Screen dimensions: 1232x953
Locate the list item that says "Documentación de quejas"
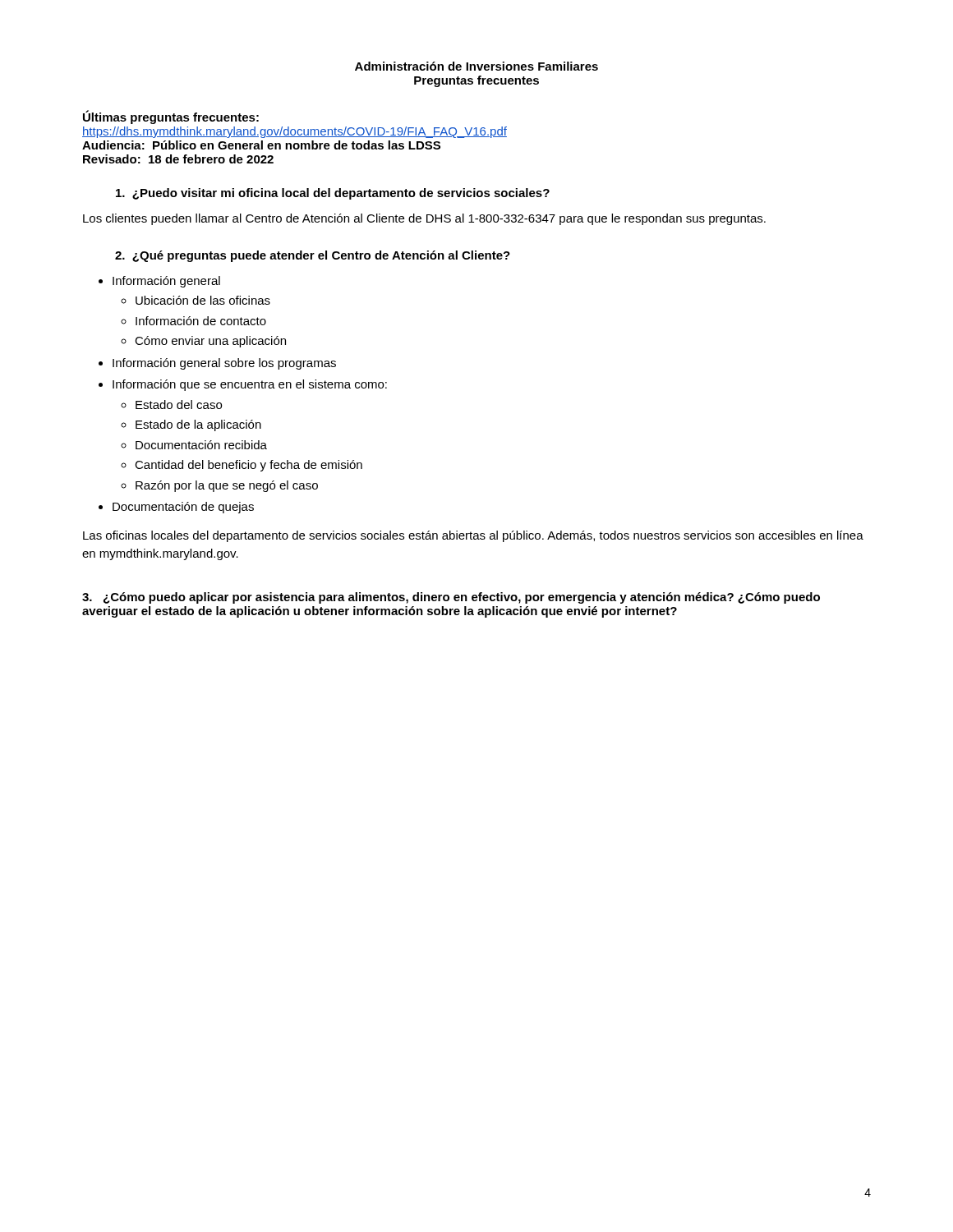coord(183,506)
